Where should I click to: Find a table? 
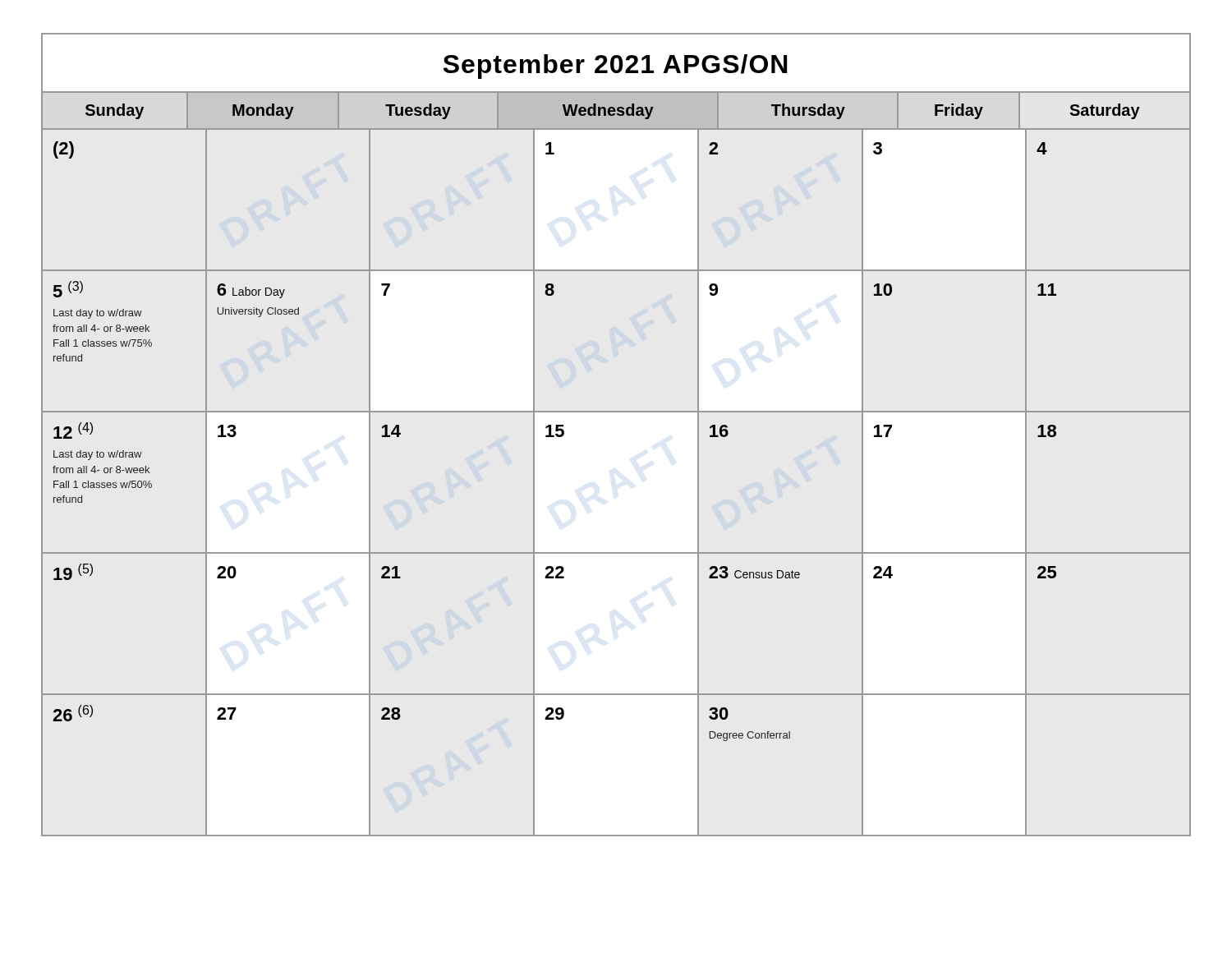[616, 482]
